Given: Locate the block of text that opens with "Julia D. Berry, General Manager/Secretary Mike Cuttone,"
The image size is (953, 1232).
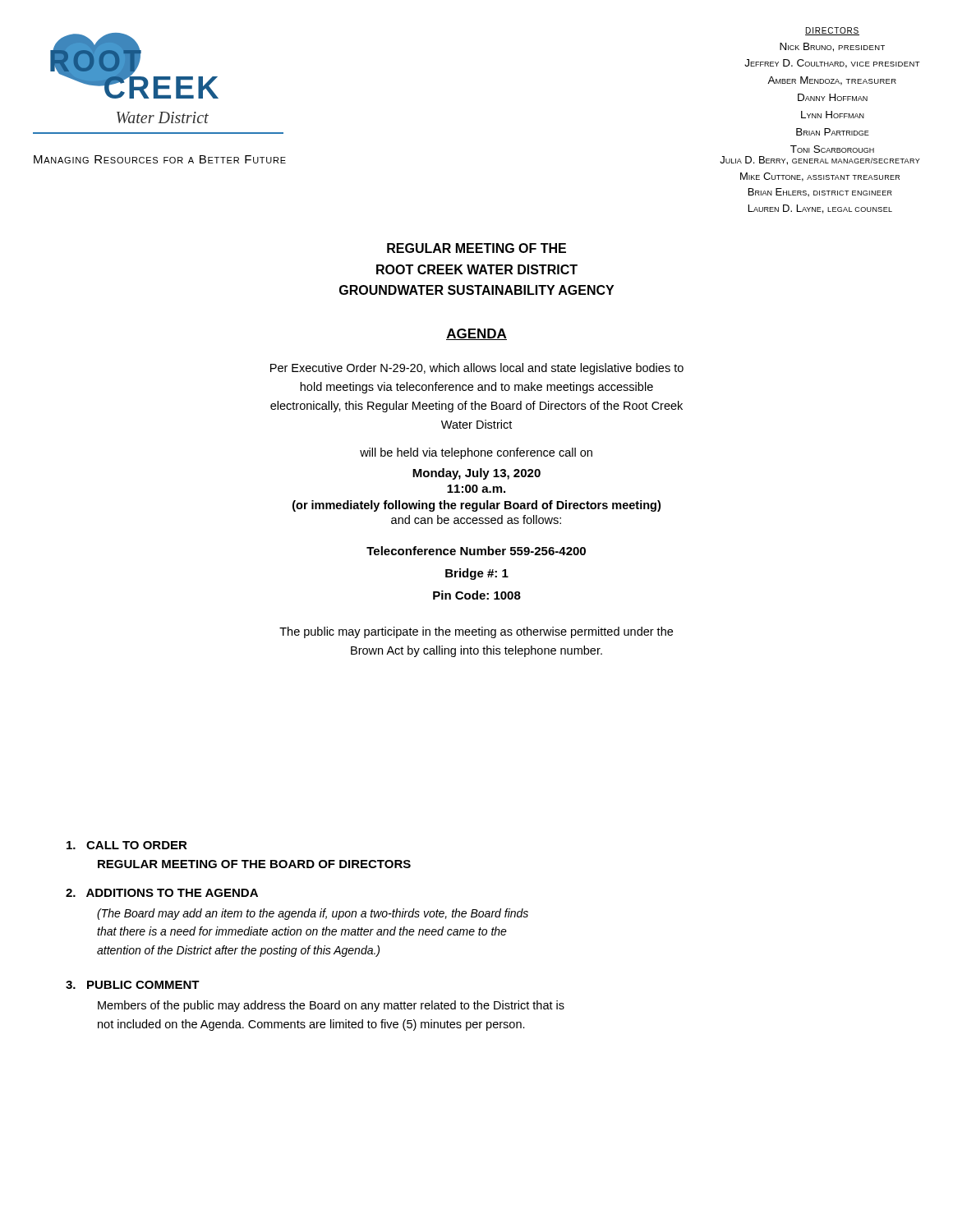Looking at the screenshot, I should pyautogui.click(x=820, y=184).
